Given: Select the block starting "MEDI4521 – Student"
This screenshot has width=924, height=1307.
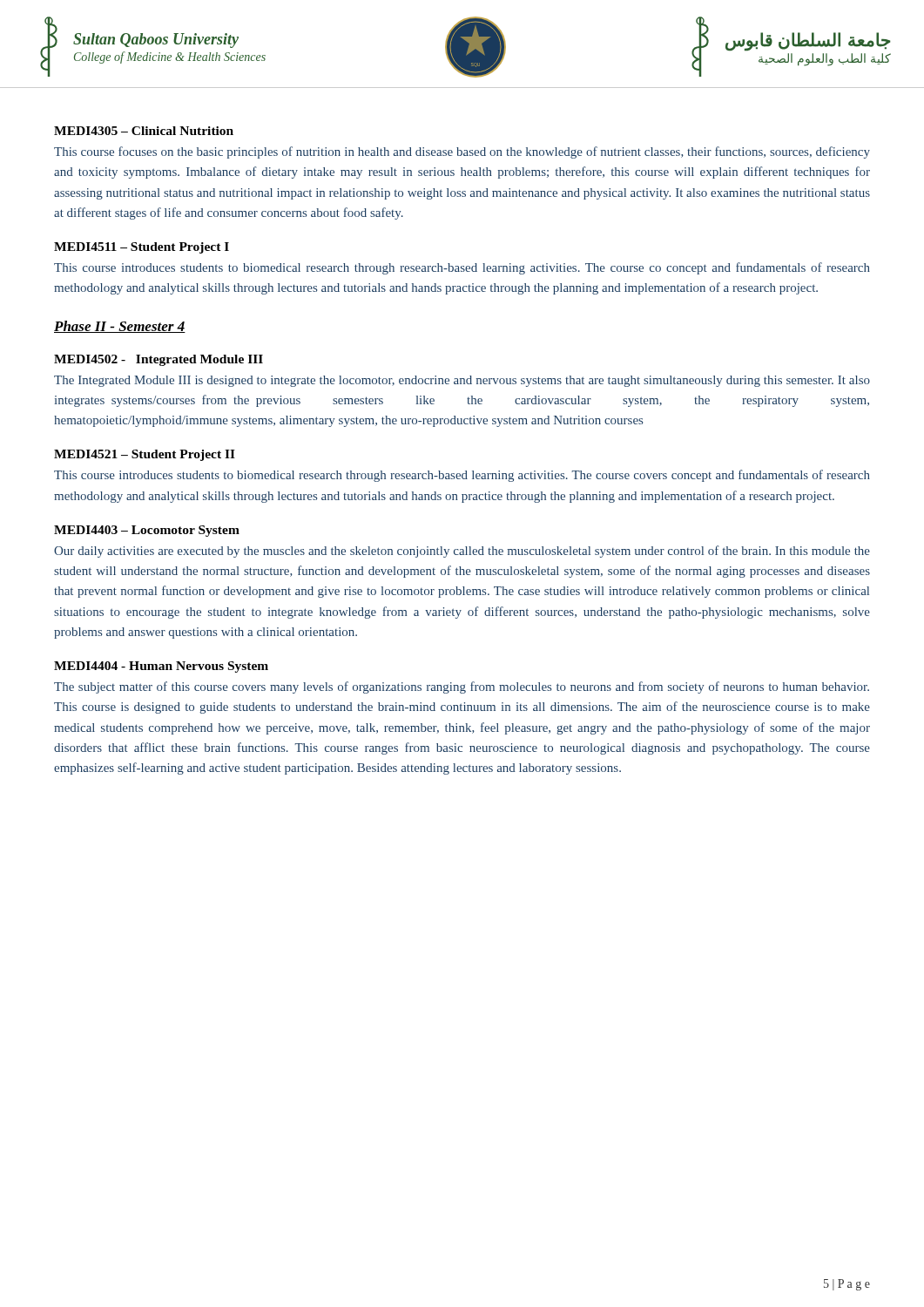Looking at the screenshot, I should point(145,454).
